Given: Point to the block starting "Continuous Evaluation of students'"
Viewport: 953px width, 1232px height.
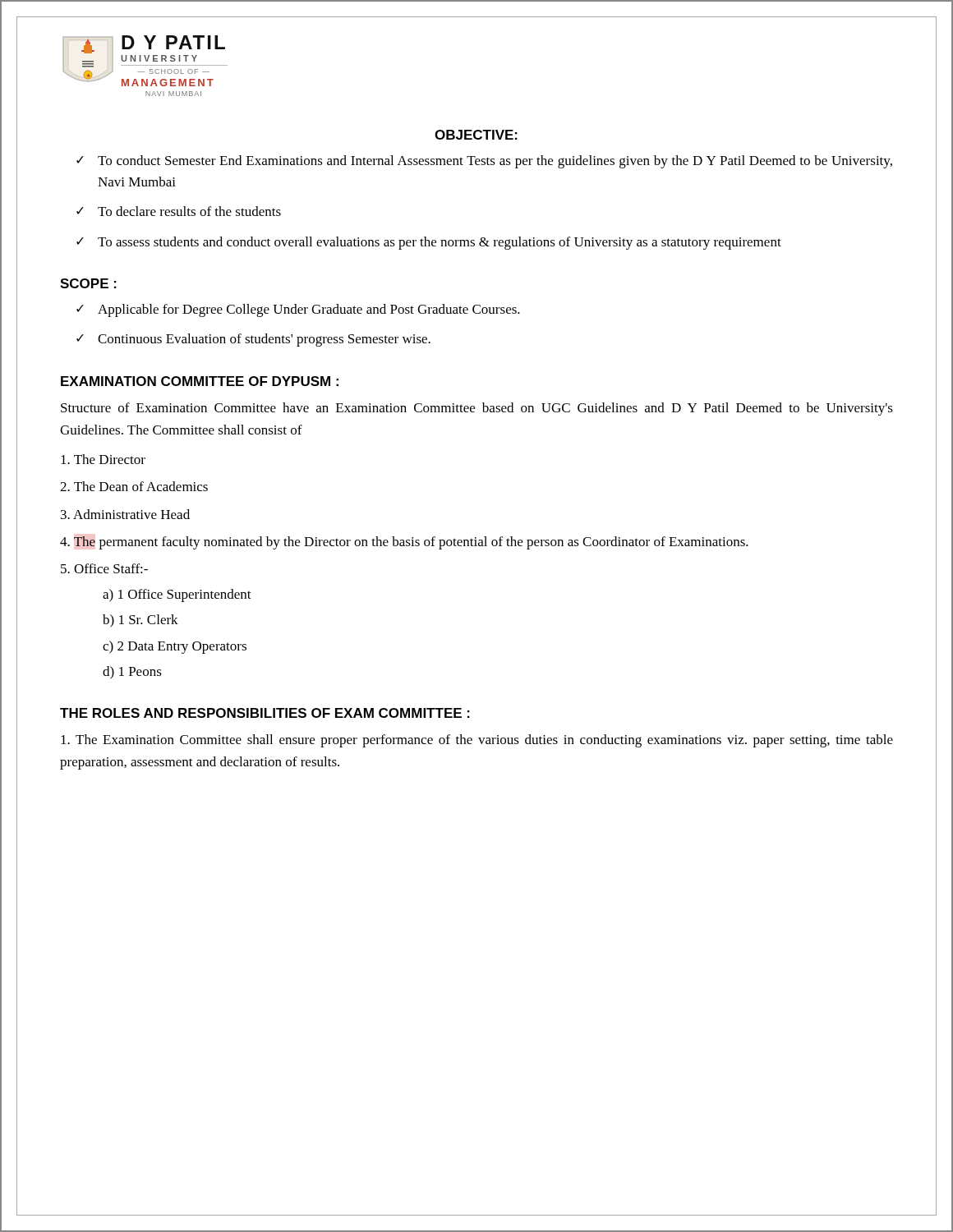Looking at the screenshot, I should pyautogui.click(x=264, y=339).
